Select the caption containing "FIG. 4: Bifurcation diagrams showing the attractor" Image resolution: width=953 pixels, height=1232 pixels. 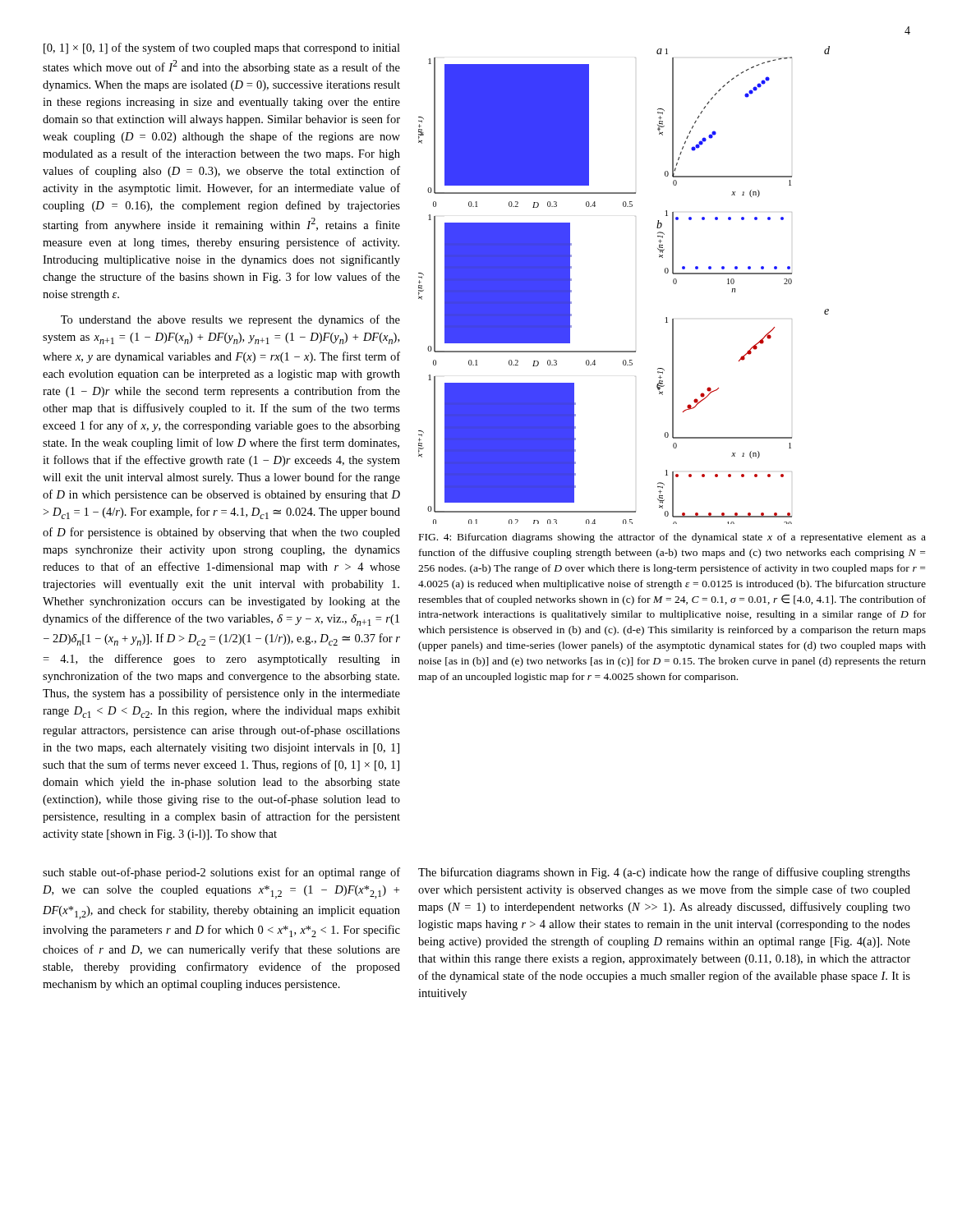pyautogui.click(x=672, y=607)
